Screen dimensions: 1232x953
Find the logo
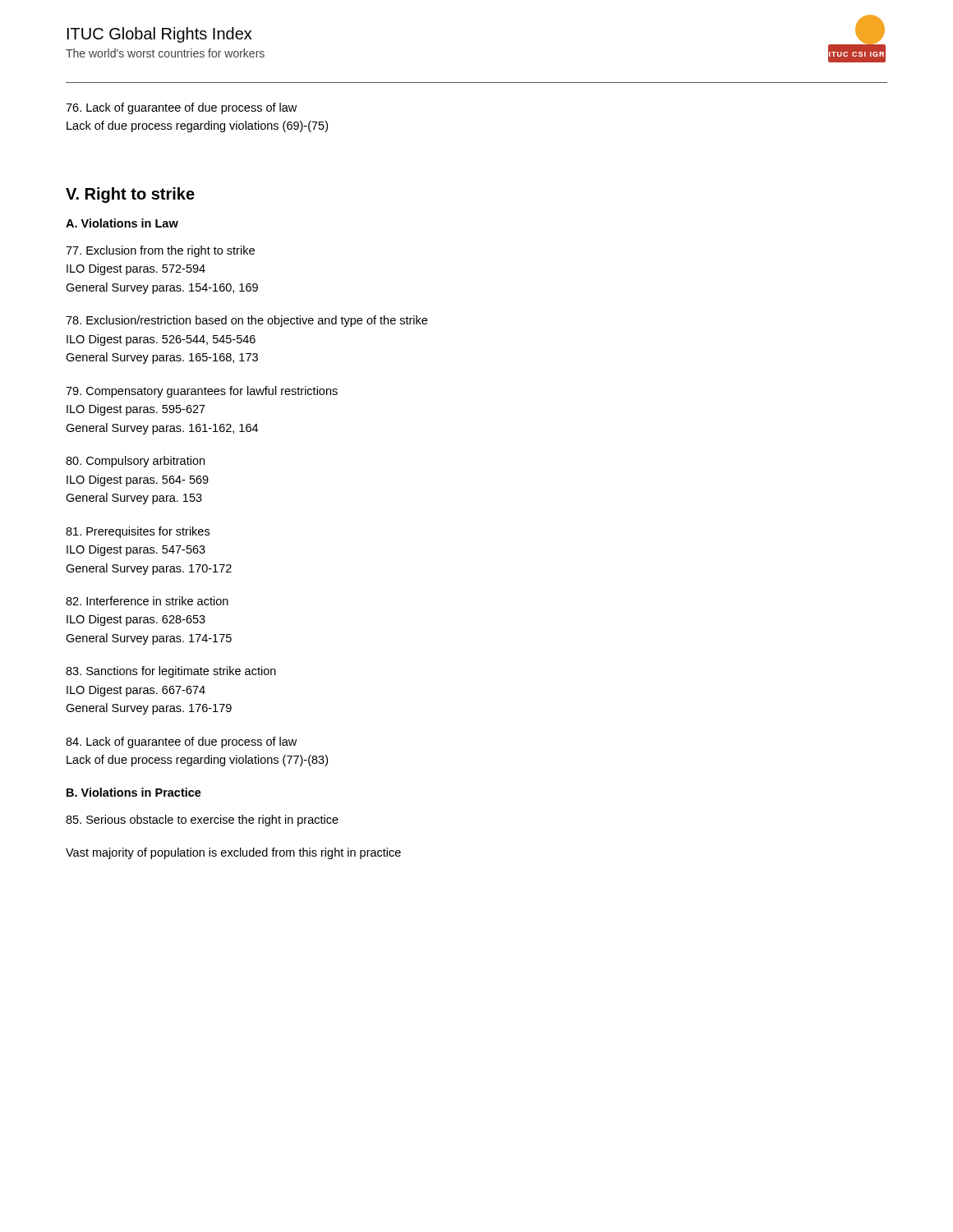pos(857,44)
